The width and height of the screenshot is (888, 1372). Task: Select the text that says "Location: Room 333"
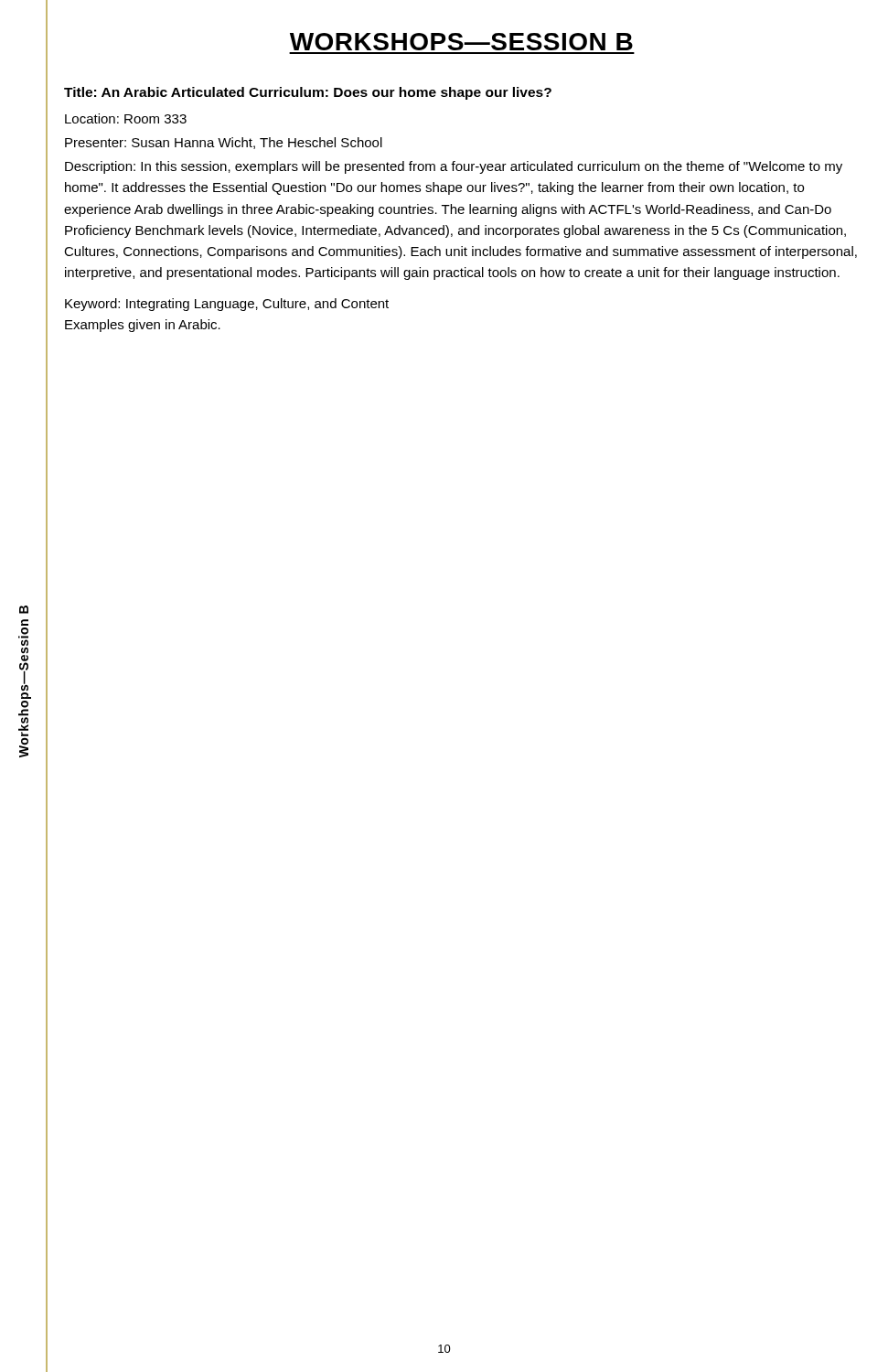125,118
